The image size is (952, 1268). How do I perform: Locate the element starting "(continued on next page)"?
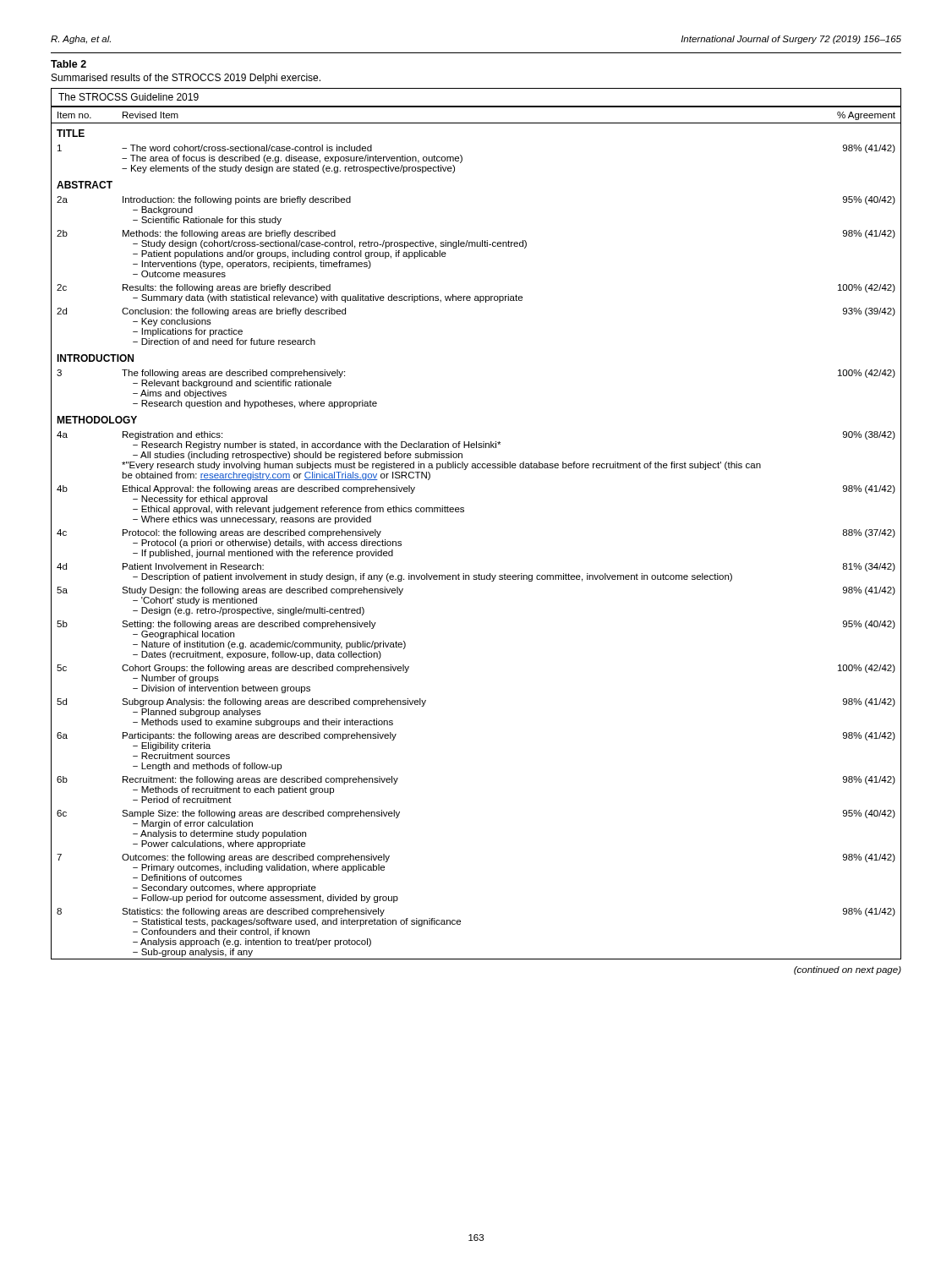tap(847, 970)
